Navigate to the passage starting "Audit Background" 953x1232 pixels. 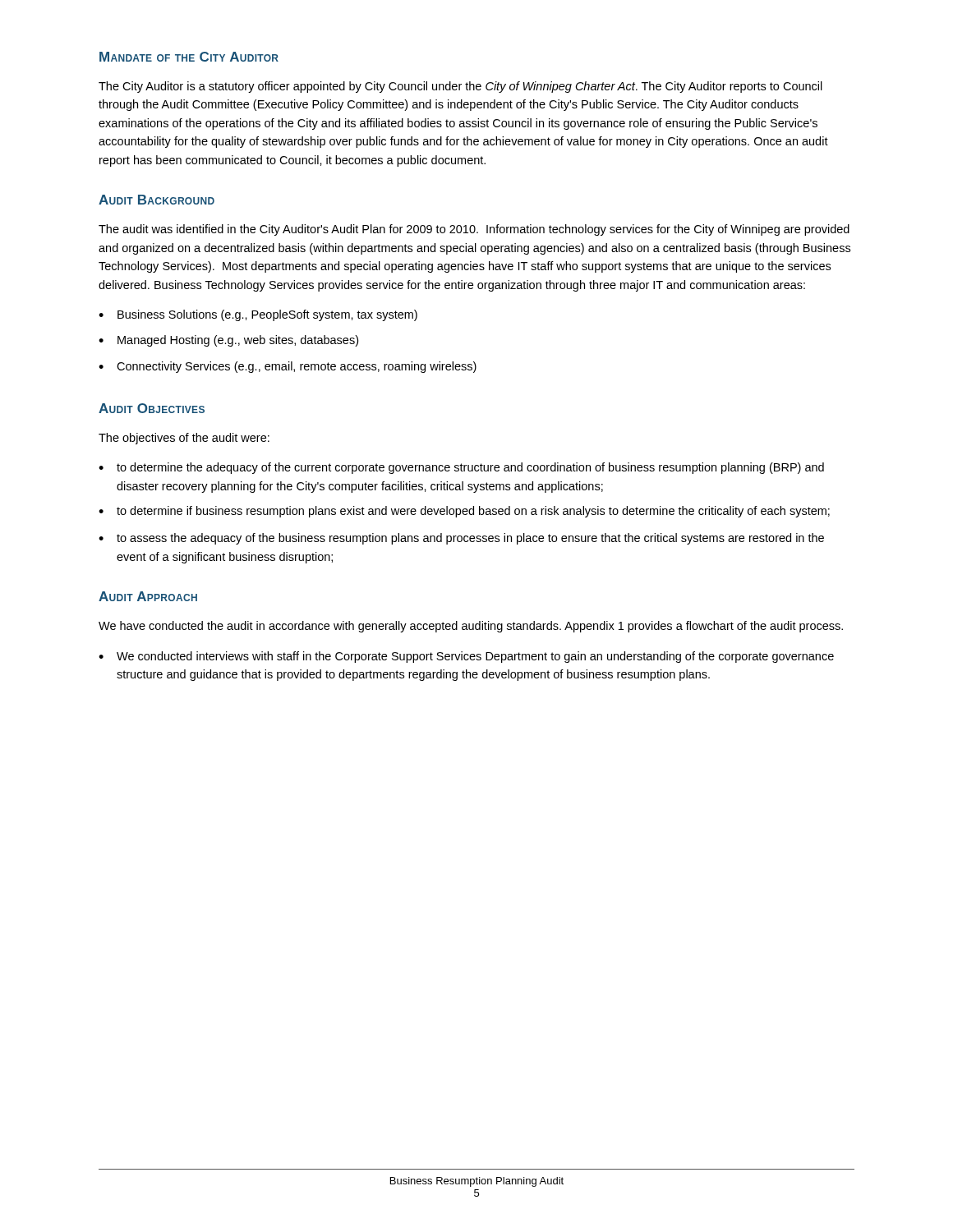[157, 200]
